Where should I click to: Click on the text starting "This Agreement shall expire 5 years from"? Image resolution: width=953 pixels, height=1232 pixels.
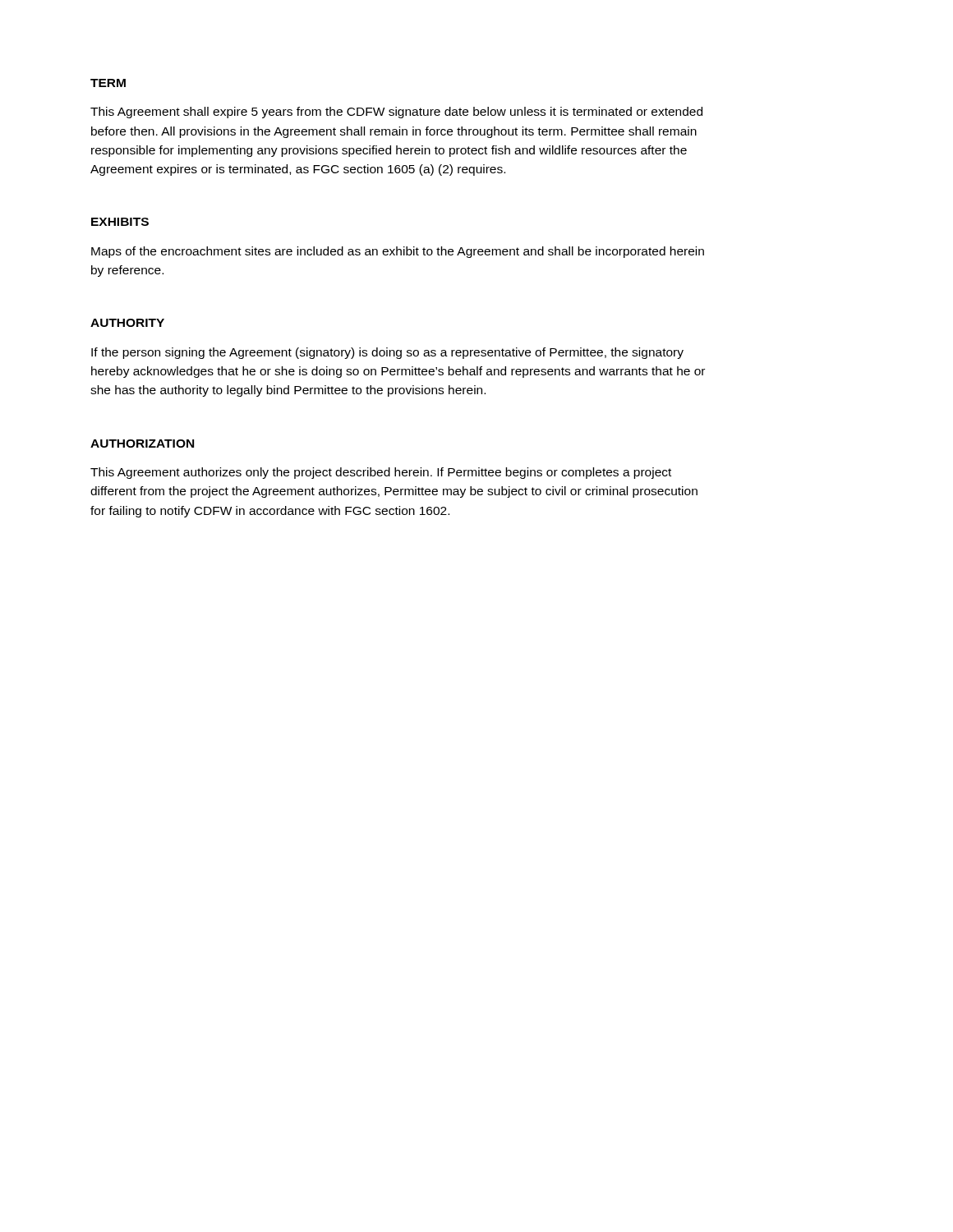click(397, 140)
